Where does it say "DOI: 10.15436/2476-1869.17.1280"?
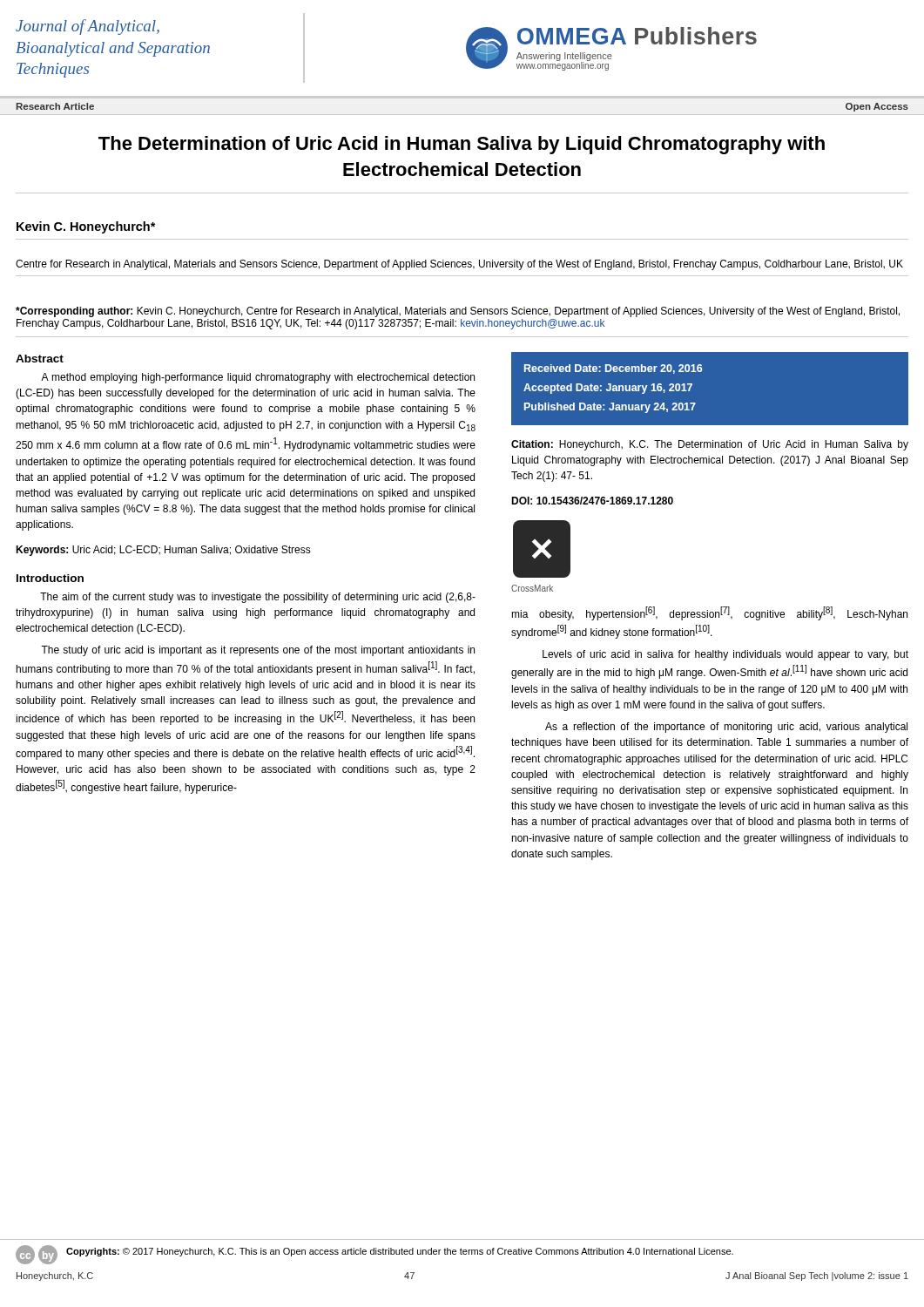 point(592,501)
